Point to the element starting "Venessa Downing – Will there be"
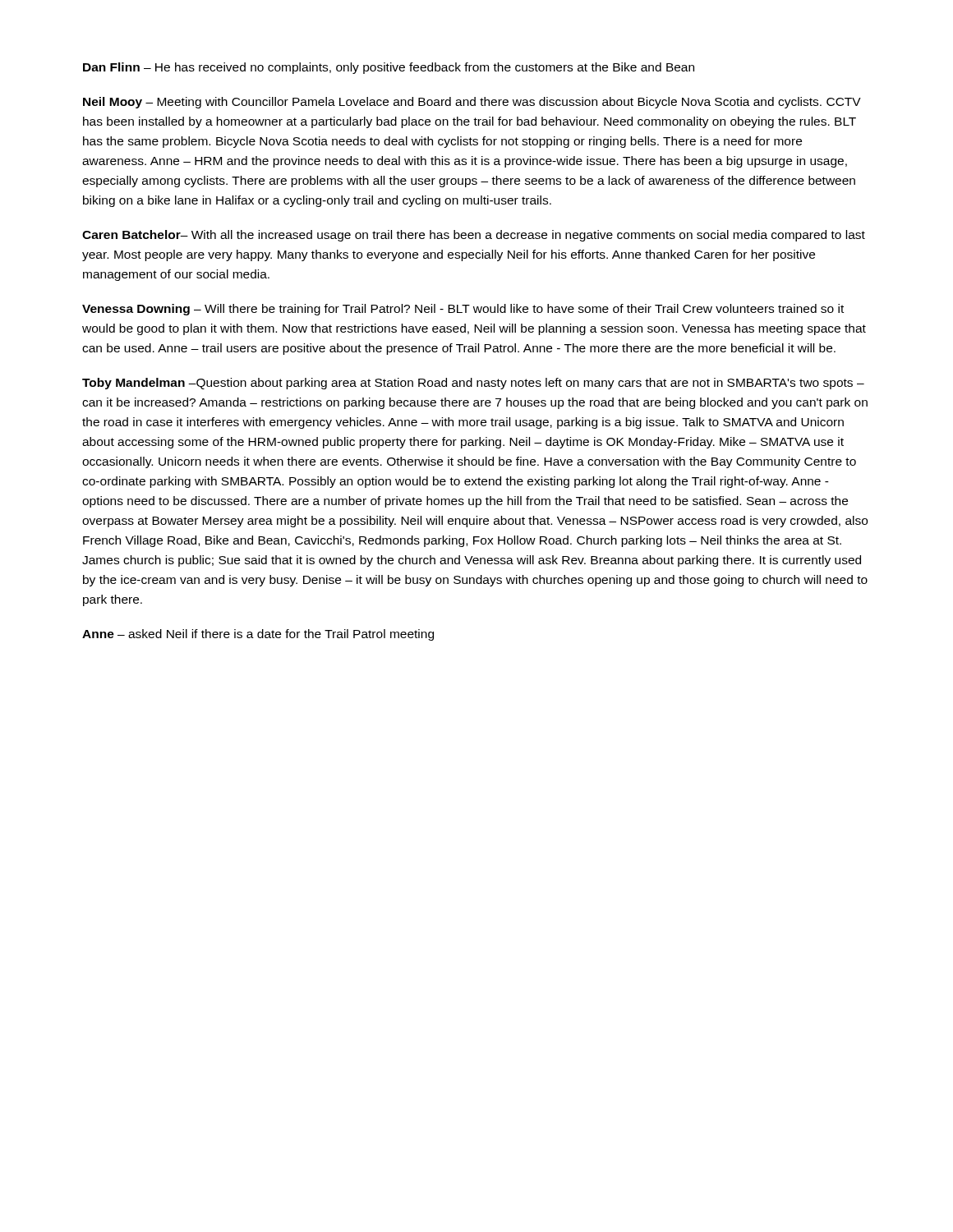The height and width of the screenshot is (1232, 953). click(x=474, y=328)
